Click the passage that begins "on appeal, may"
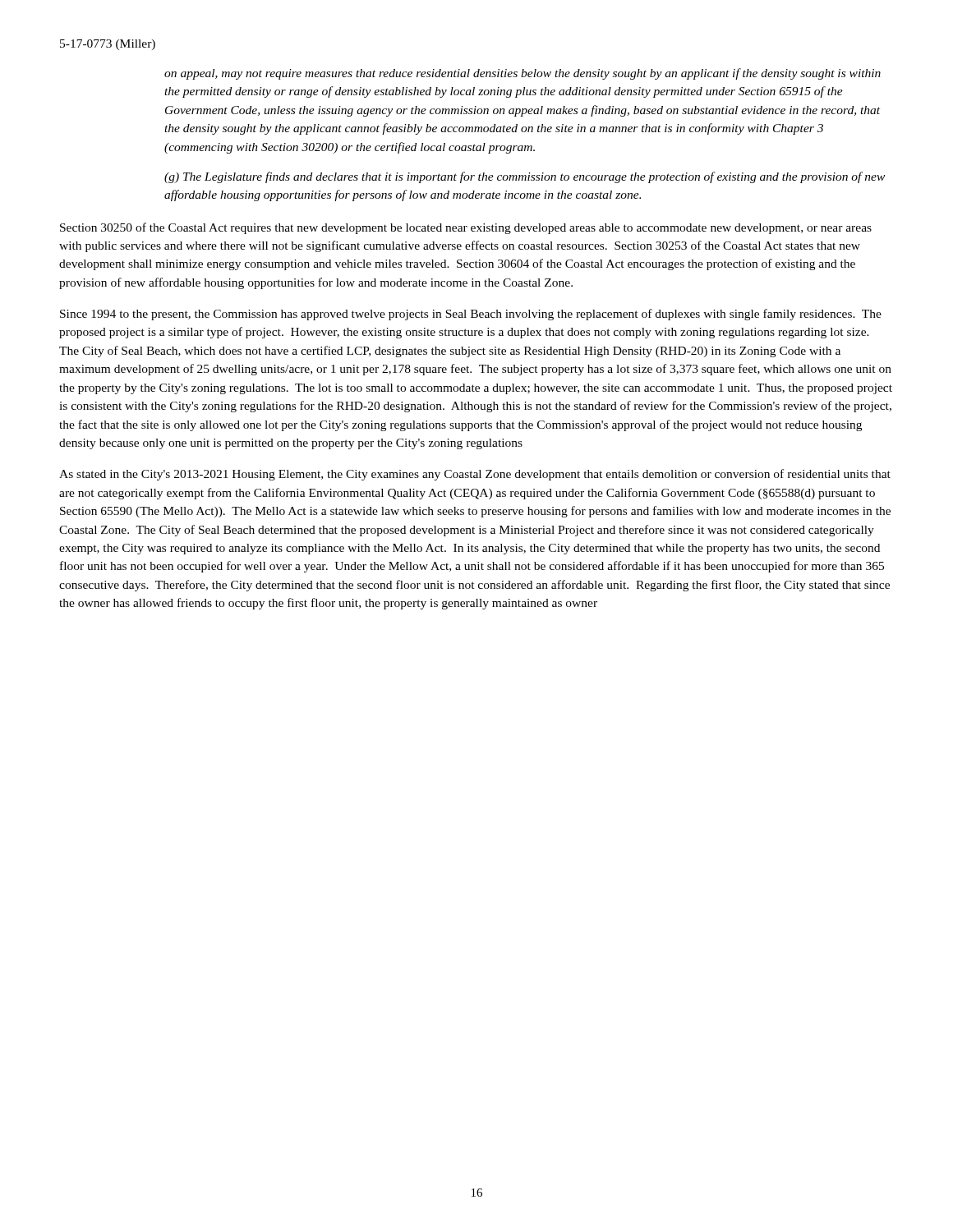 click(x=529, y=110)
